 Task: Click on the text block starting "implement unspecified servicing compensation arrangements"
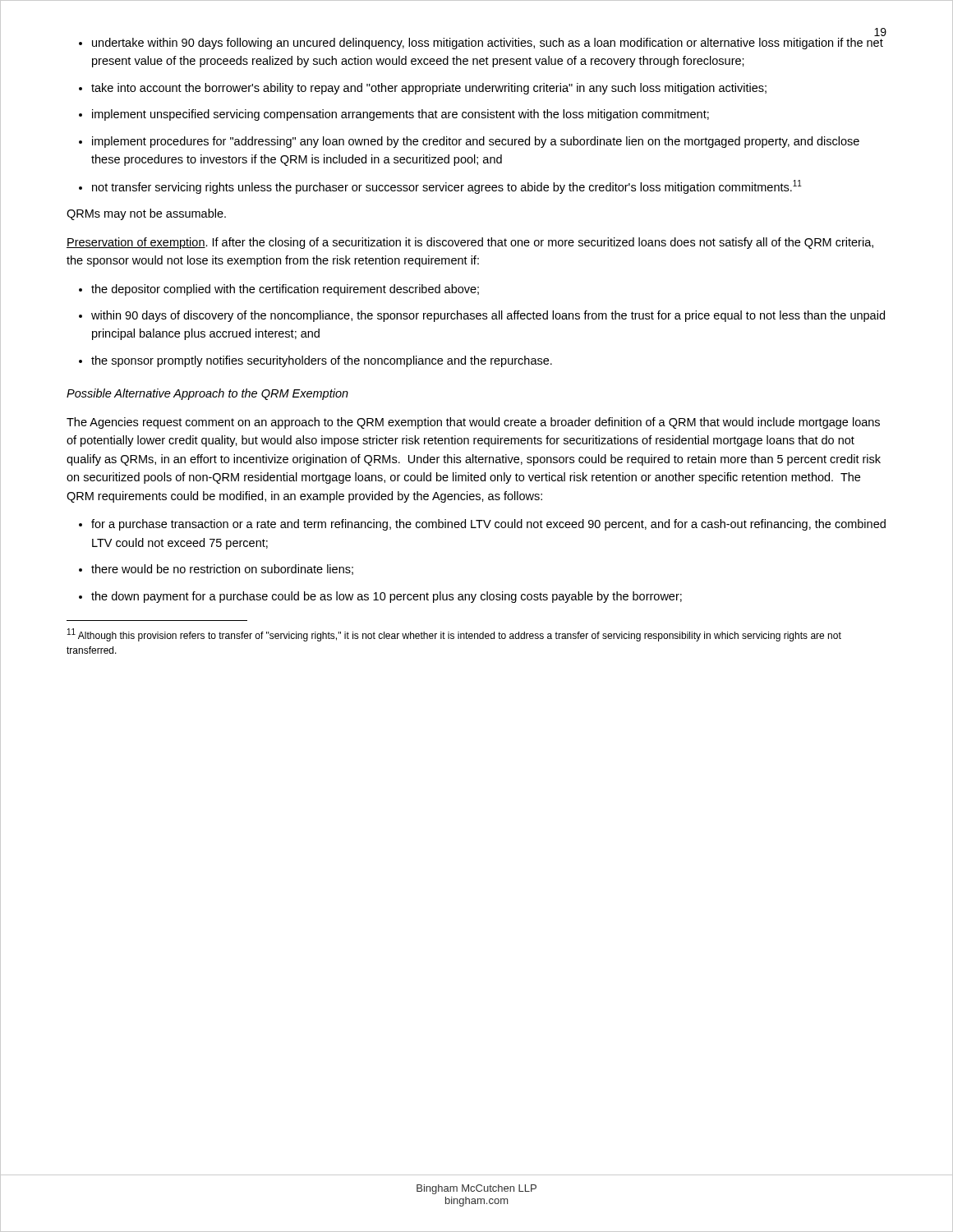[400, 115]
